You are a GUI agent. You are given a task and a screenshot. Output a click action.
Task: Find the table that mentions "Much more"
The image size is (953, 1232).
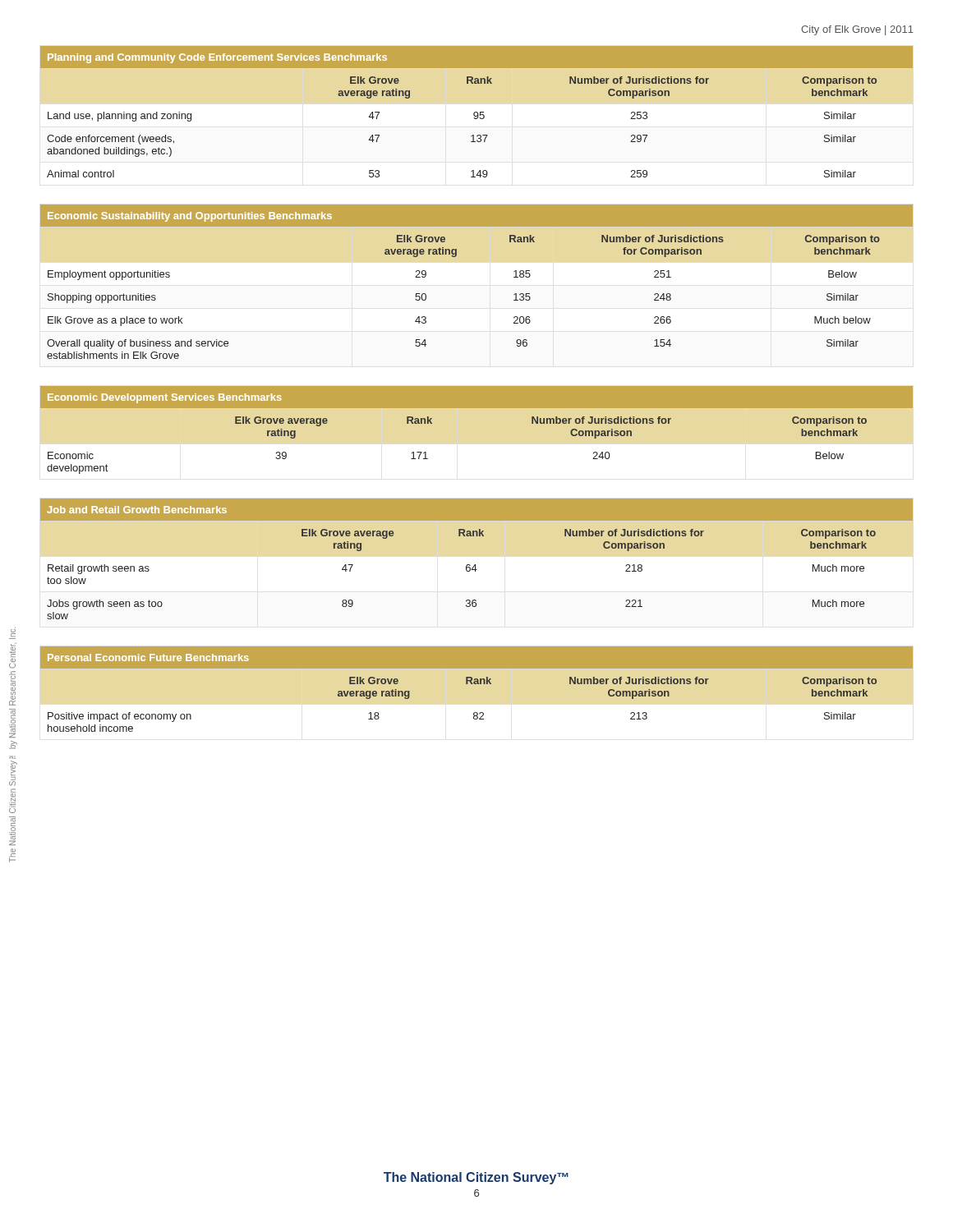click(476, 563)
